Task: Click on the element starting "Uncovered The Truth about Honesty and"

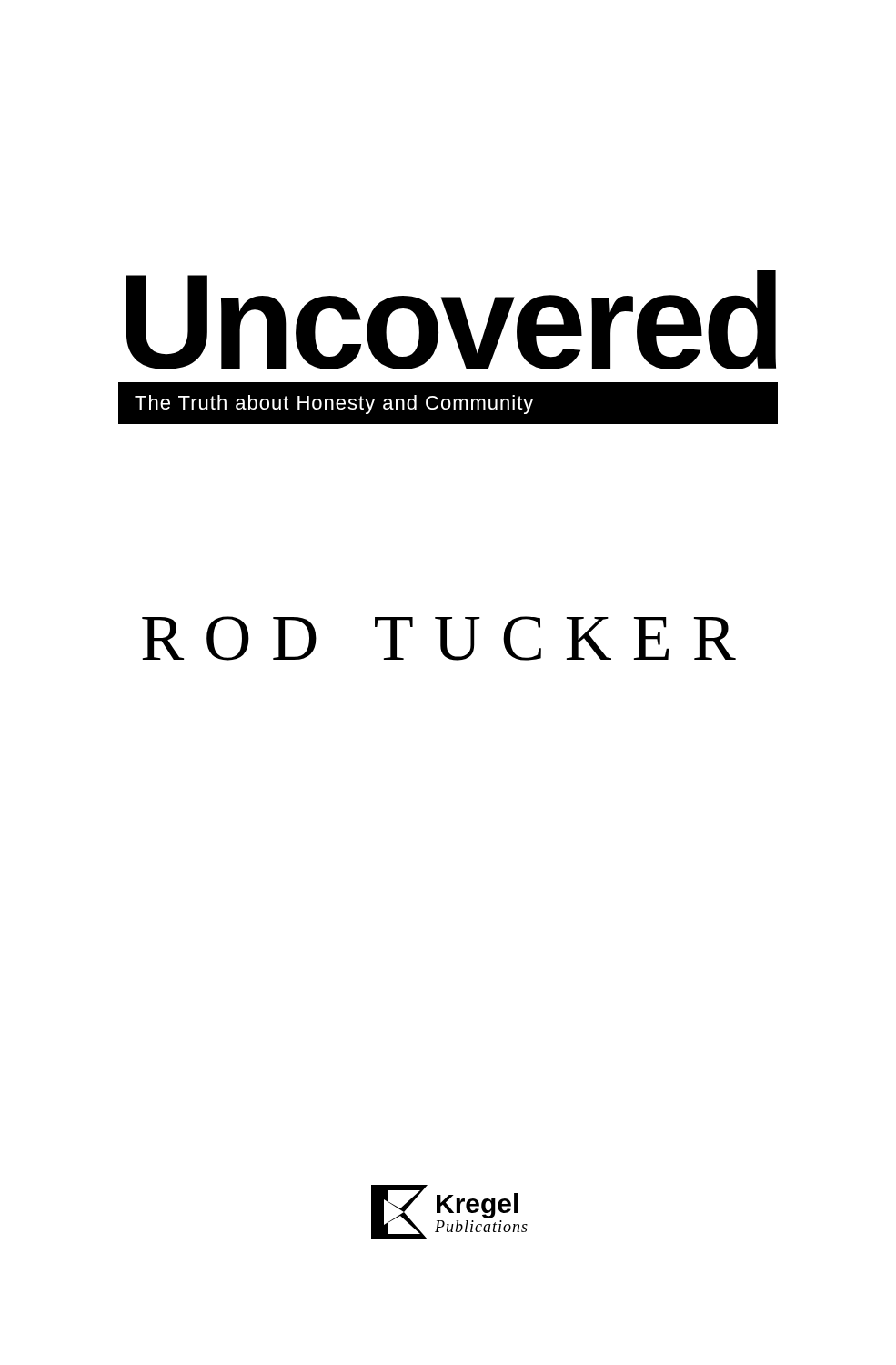Action: click(448, 339)
